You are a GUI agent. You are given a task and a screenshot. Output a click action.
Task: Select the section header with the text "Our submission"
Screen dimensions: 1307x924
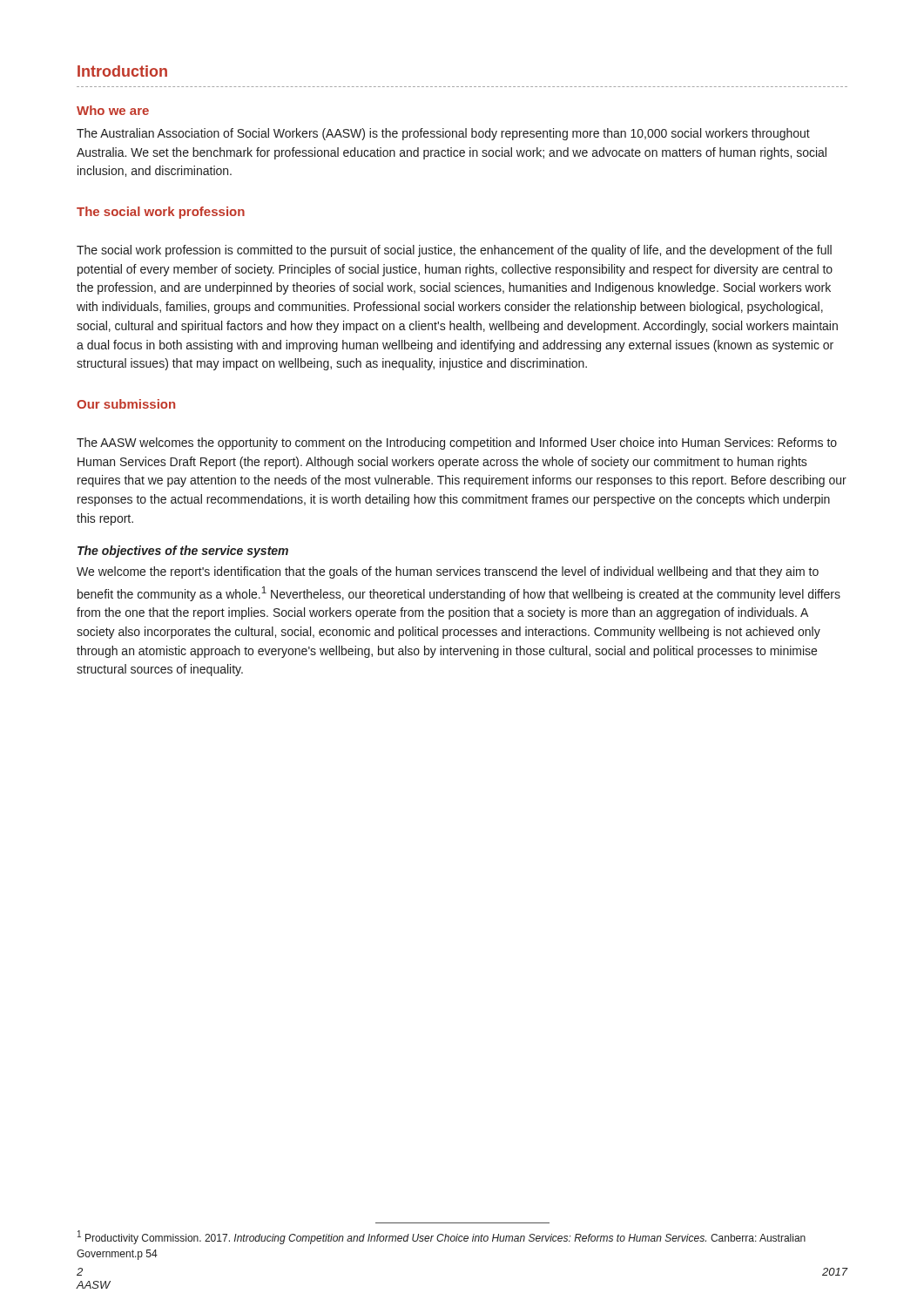click(x=126, y=404)
